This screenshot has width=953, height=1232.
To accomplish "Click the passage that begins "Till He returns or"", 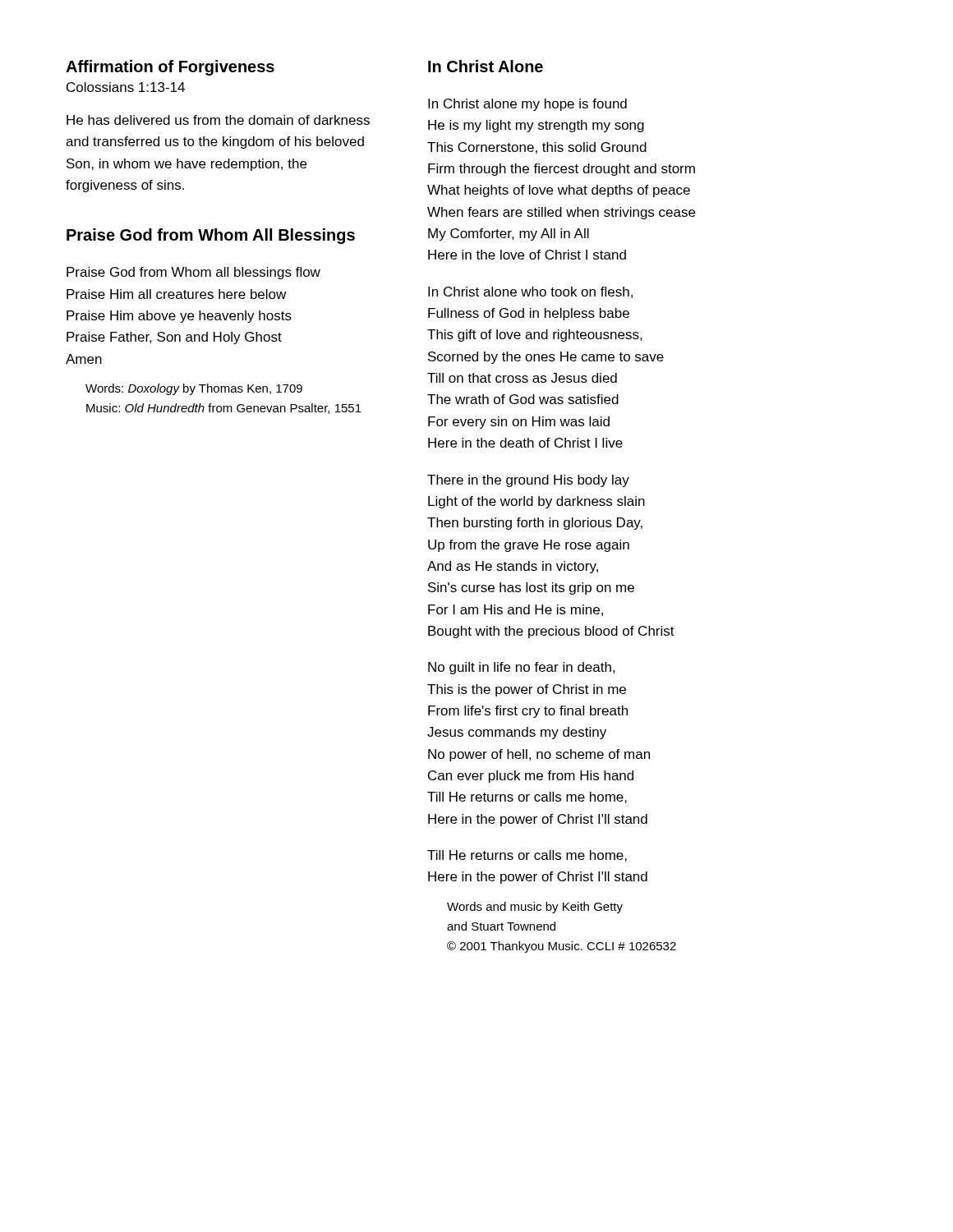I will [x=657, y=867].
